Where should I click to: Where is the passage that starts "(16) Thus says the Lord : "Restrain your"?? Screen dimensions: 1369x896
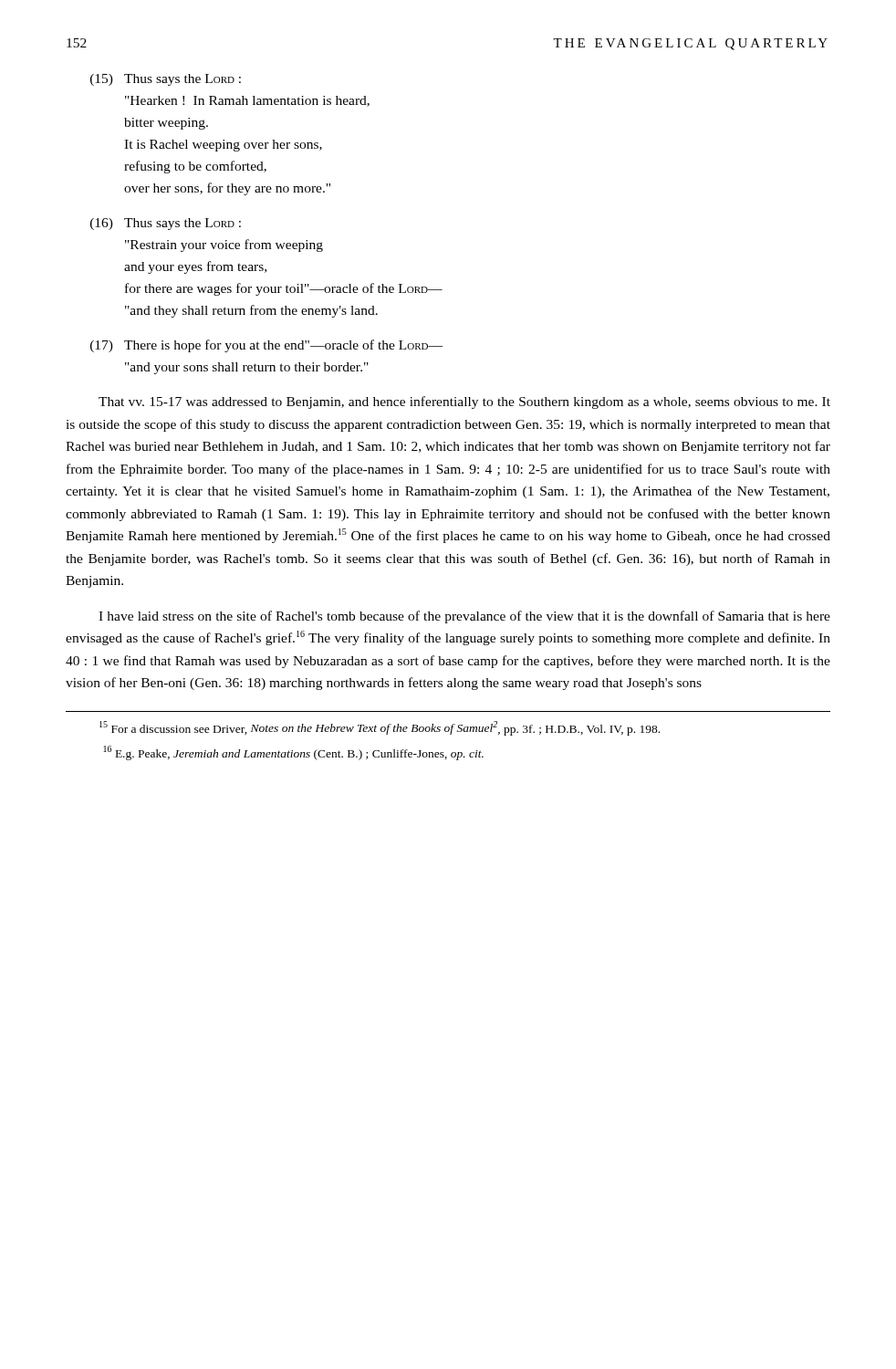(166, 224)
